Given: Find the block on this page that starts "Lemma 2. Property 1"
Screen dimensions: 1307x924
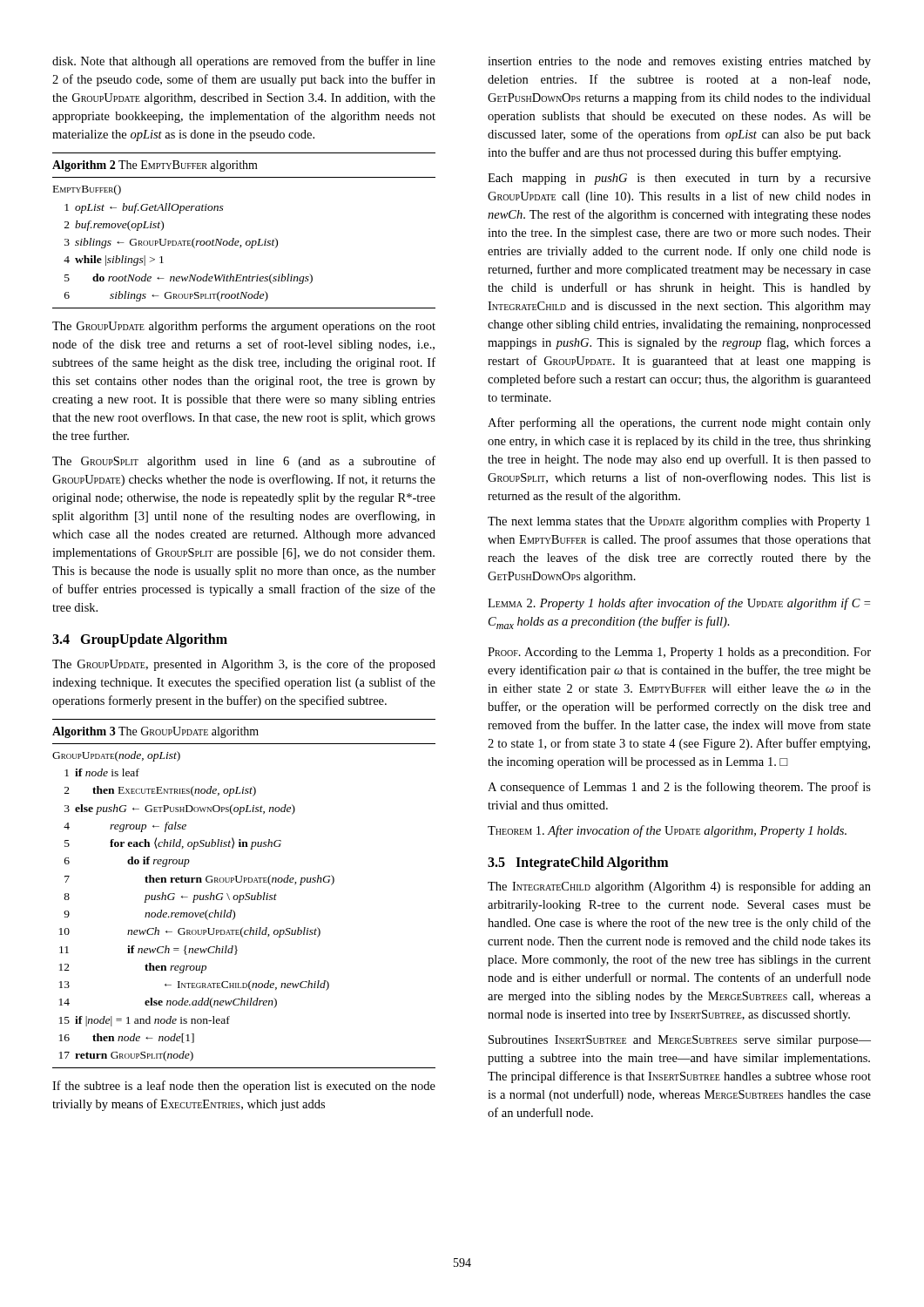Looking at the screenshot, I should [679, 614].
